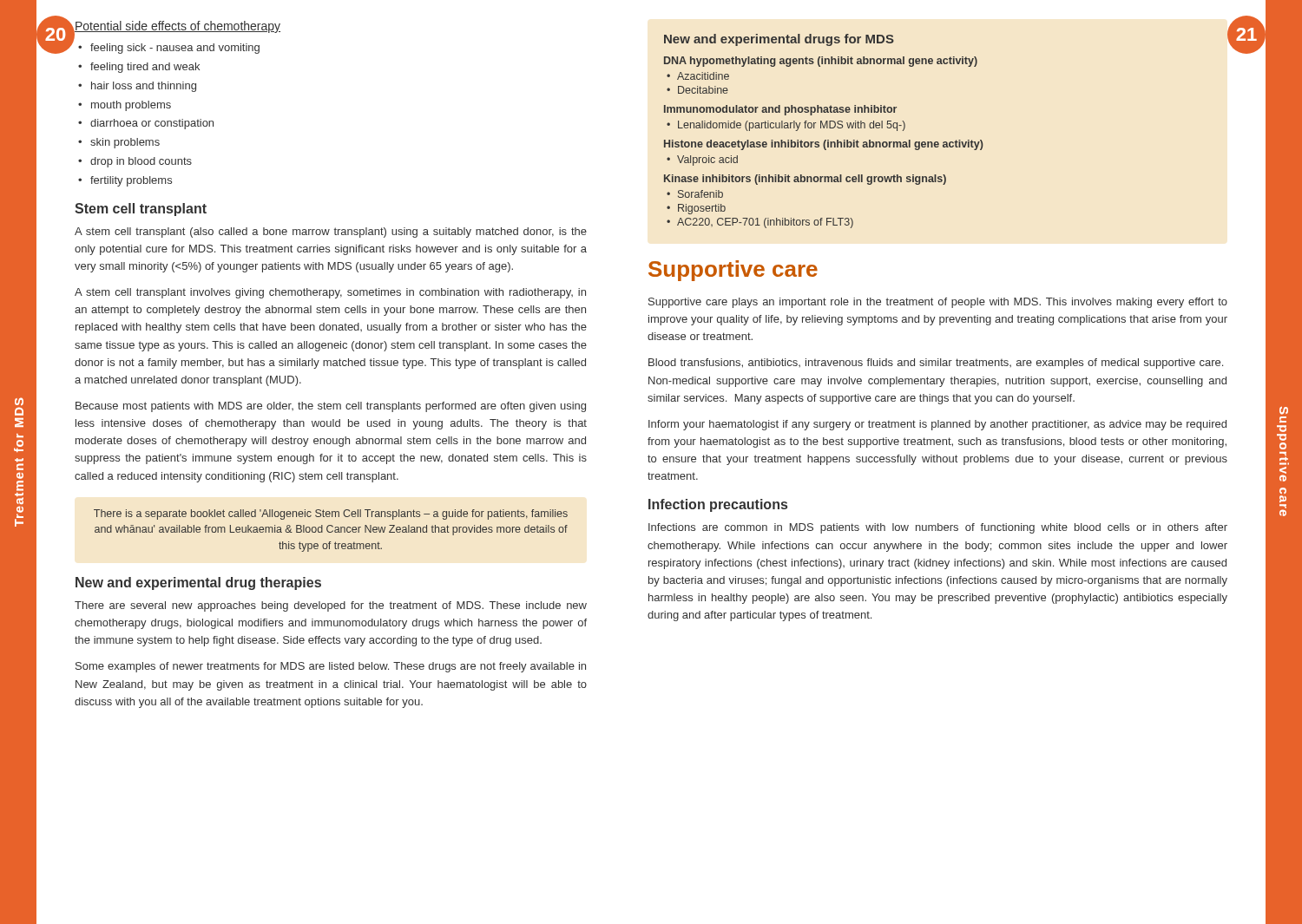Point to the element starting "feeling sick - nausea"
Screen dimensions: 924x1302
(175, 47)
